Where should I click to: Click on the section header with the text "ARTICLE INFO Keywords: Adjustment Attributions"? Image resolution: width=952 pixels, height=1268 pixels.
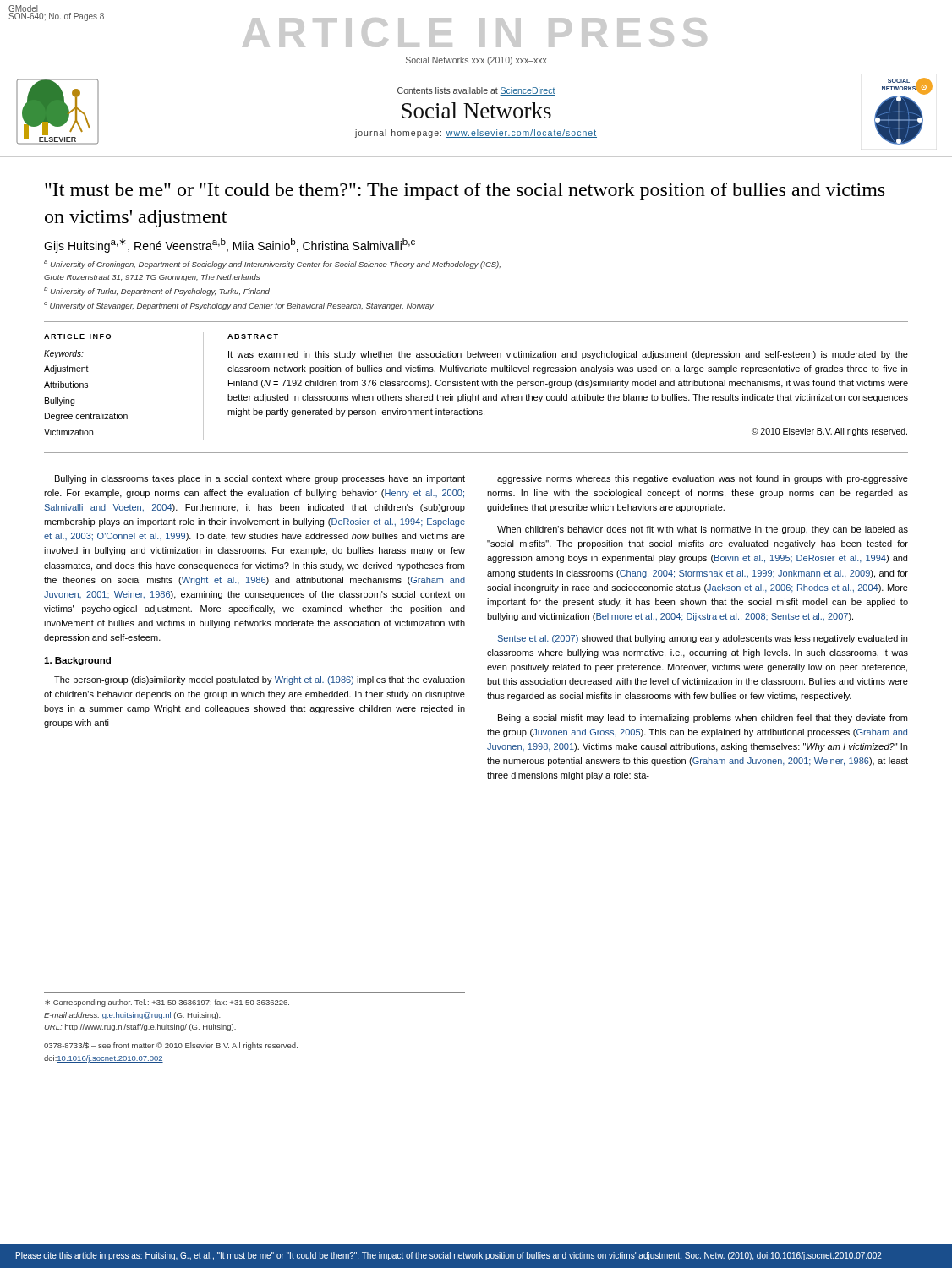point(77,336)
